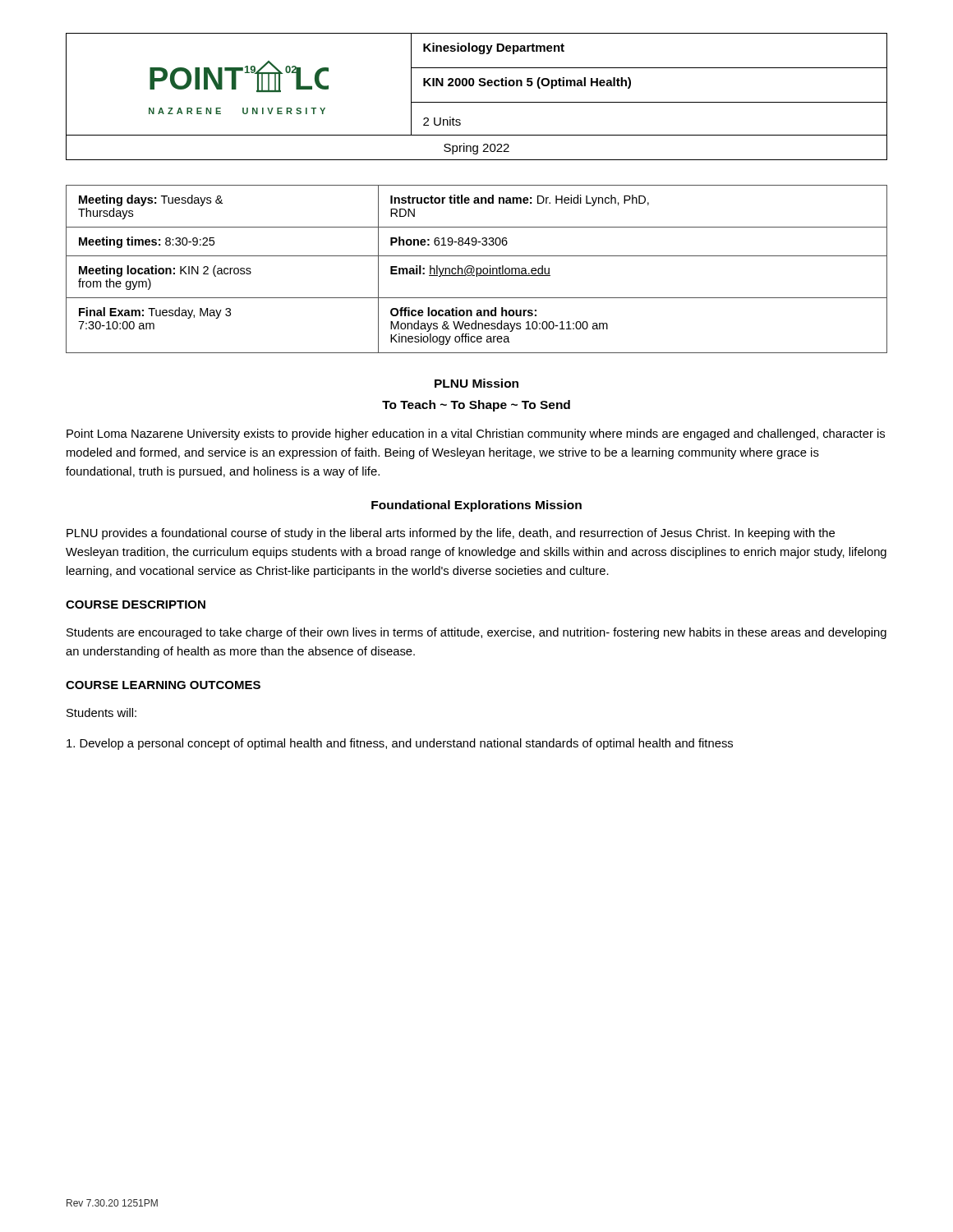The width and height of the screenshot is (953, 1232).
Task: Point to the block beginning "PLNU provides a"
Action: [x=476, y=553]
